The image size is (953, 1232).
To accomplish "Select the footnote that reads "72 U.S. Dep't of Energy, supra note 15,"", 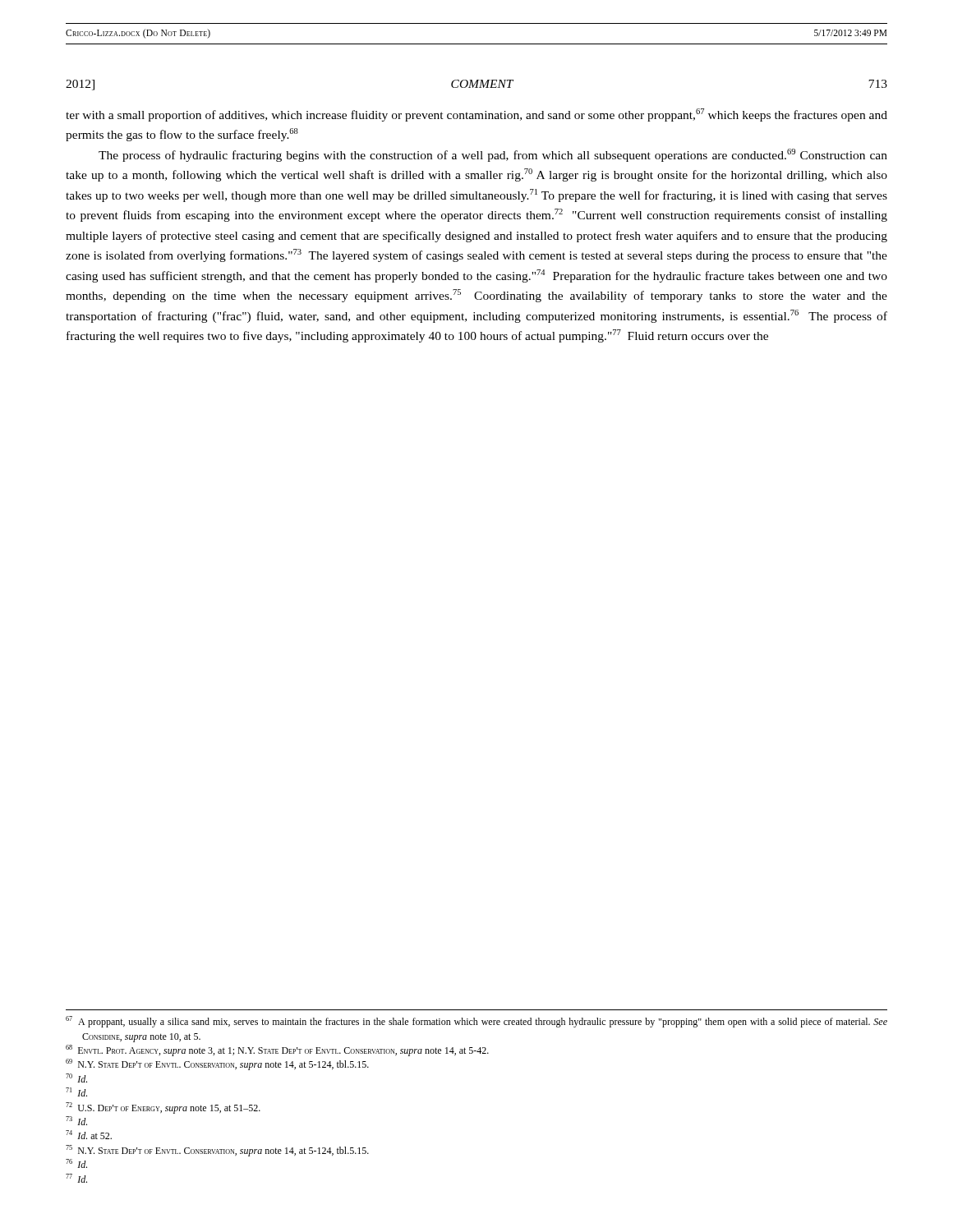I will click(x=163, y=1108).
